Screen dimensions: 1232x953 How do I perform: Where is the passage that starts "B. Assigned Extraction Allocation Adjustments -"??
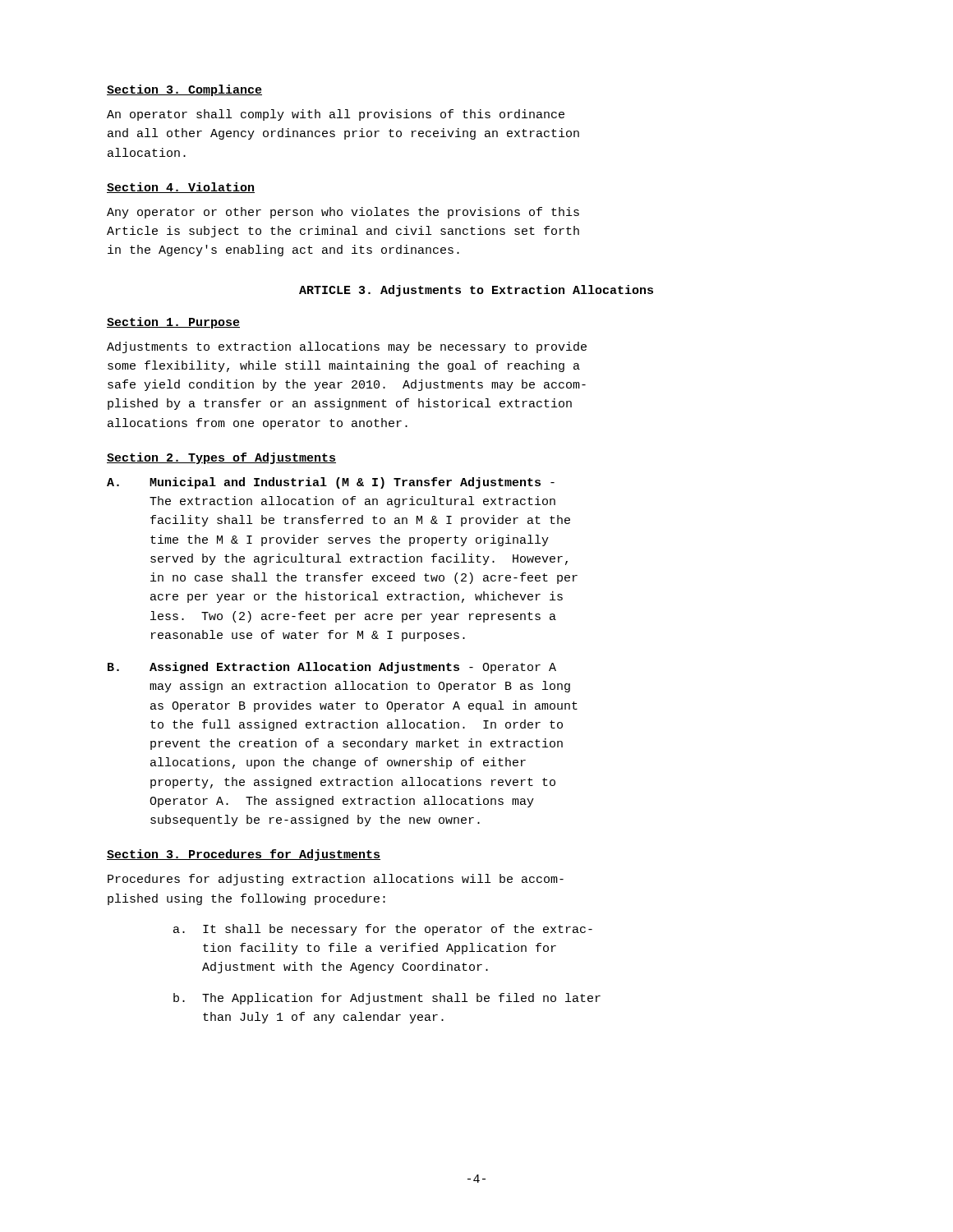476,745
